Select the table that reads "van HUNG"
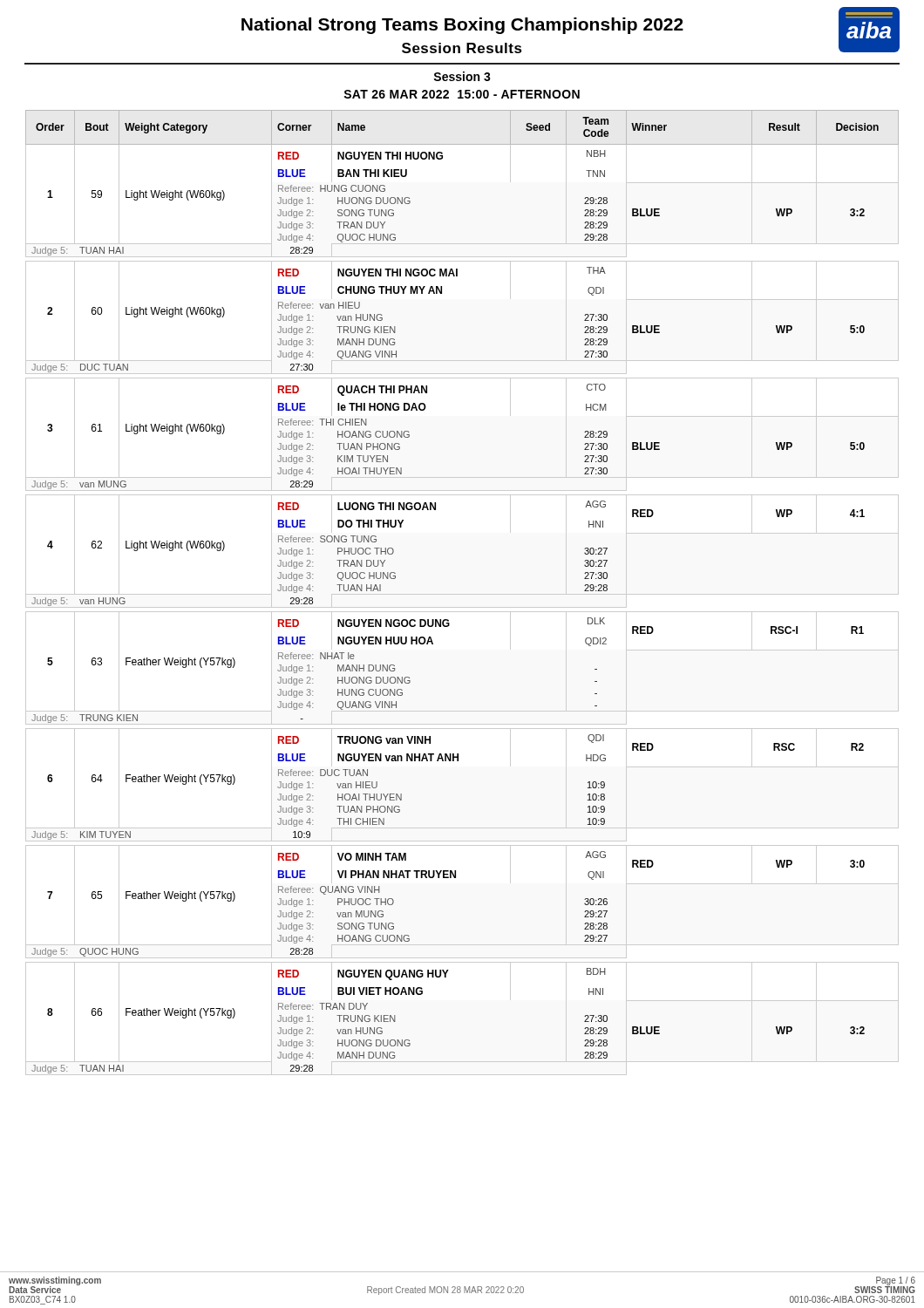The image size is (924, 1308). point(462,593)
